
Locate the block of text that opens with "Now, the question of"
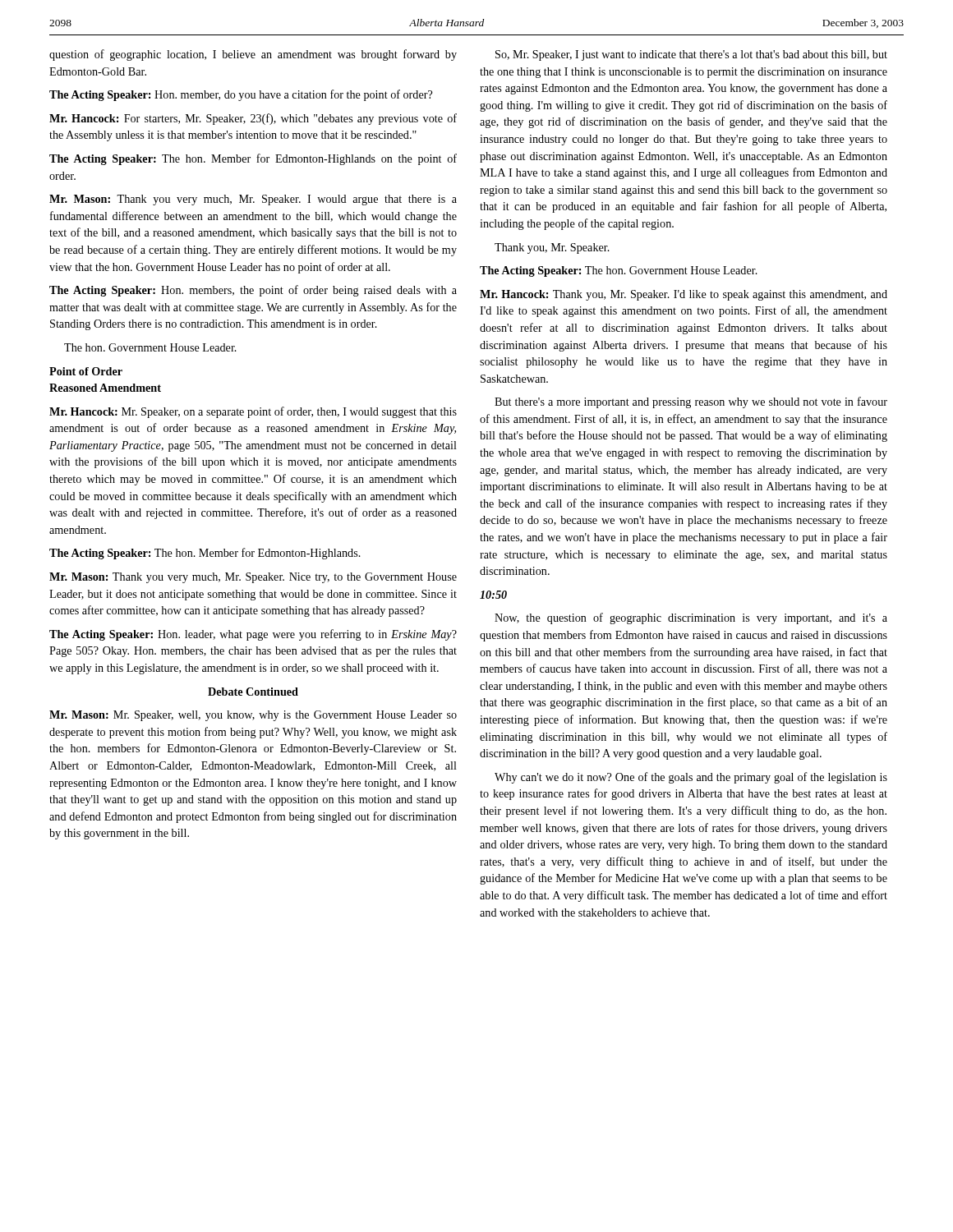pyautogui.click(x=683, y=765)
